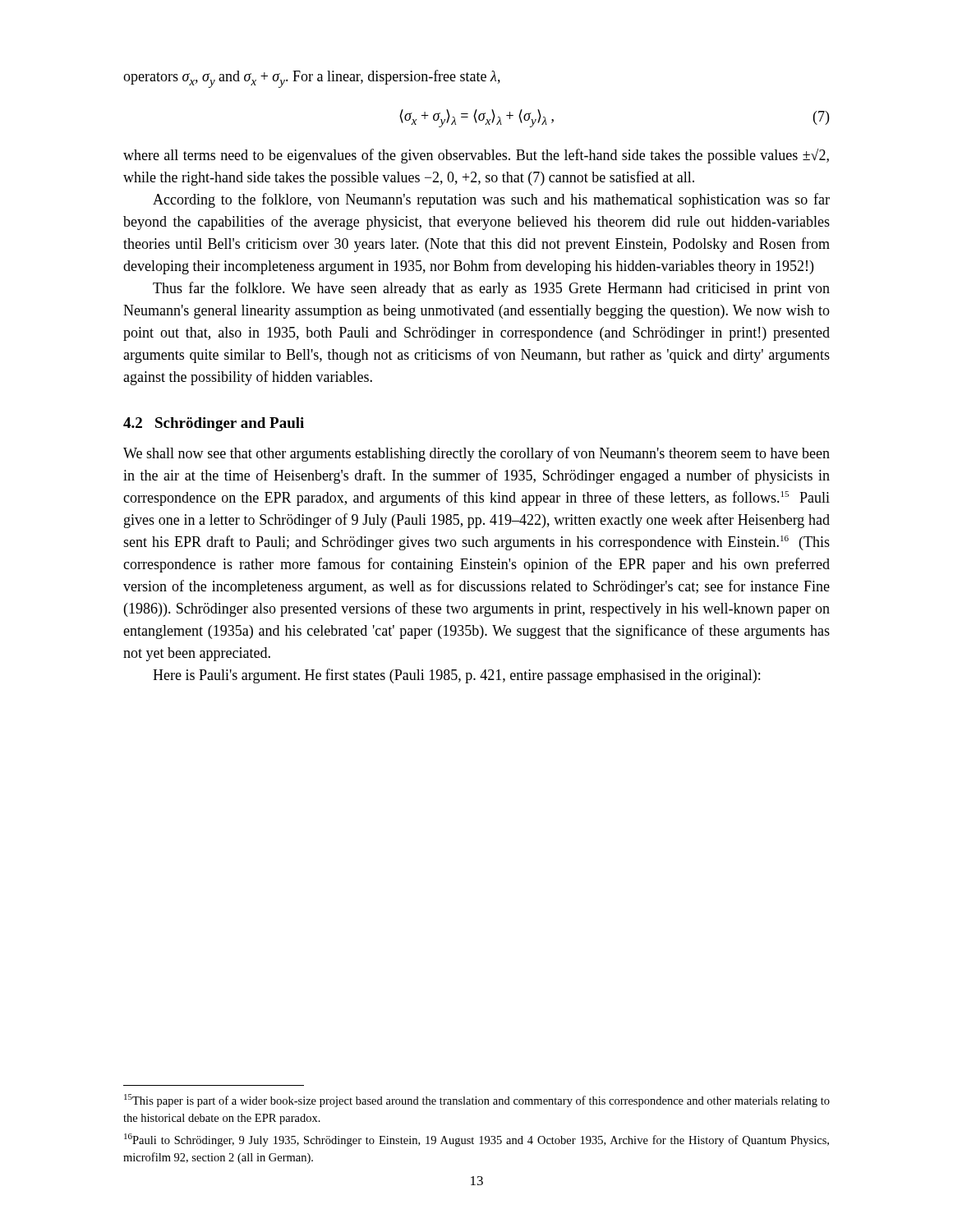Select the passage starting "⟨σx + σy⟩λ = ⟨σx⟩λ + ⟨σy⟩λ"
The image size is (953, 1232).
(x=476, y=117)
